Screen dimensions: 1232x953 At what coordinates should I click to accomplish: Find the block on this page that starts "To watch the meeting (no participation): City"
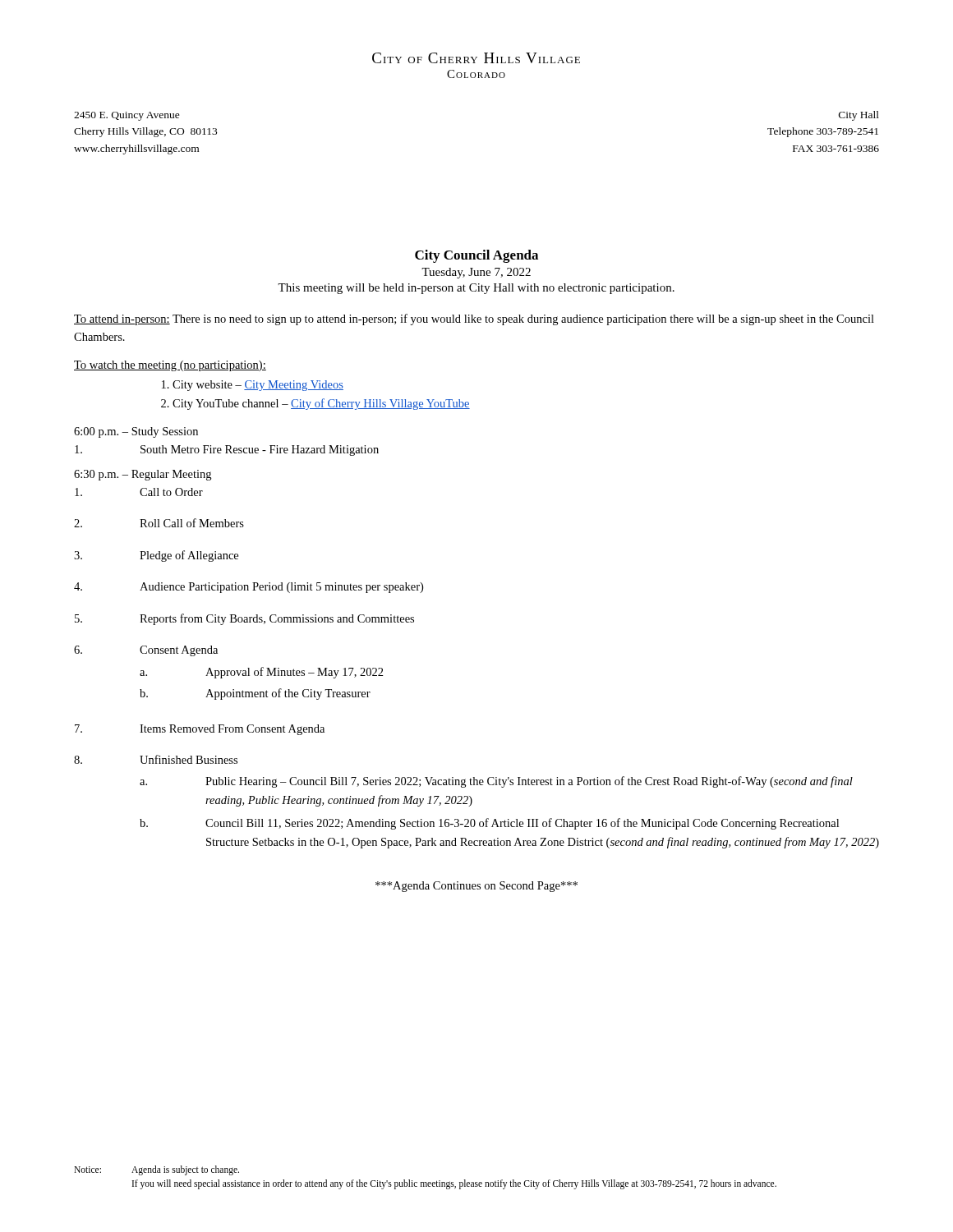tap(170, 366)
